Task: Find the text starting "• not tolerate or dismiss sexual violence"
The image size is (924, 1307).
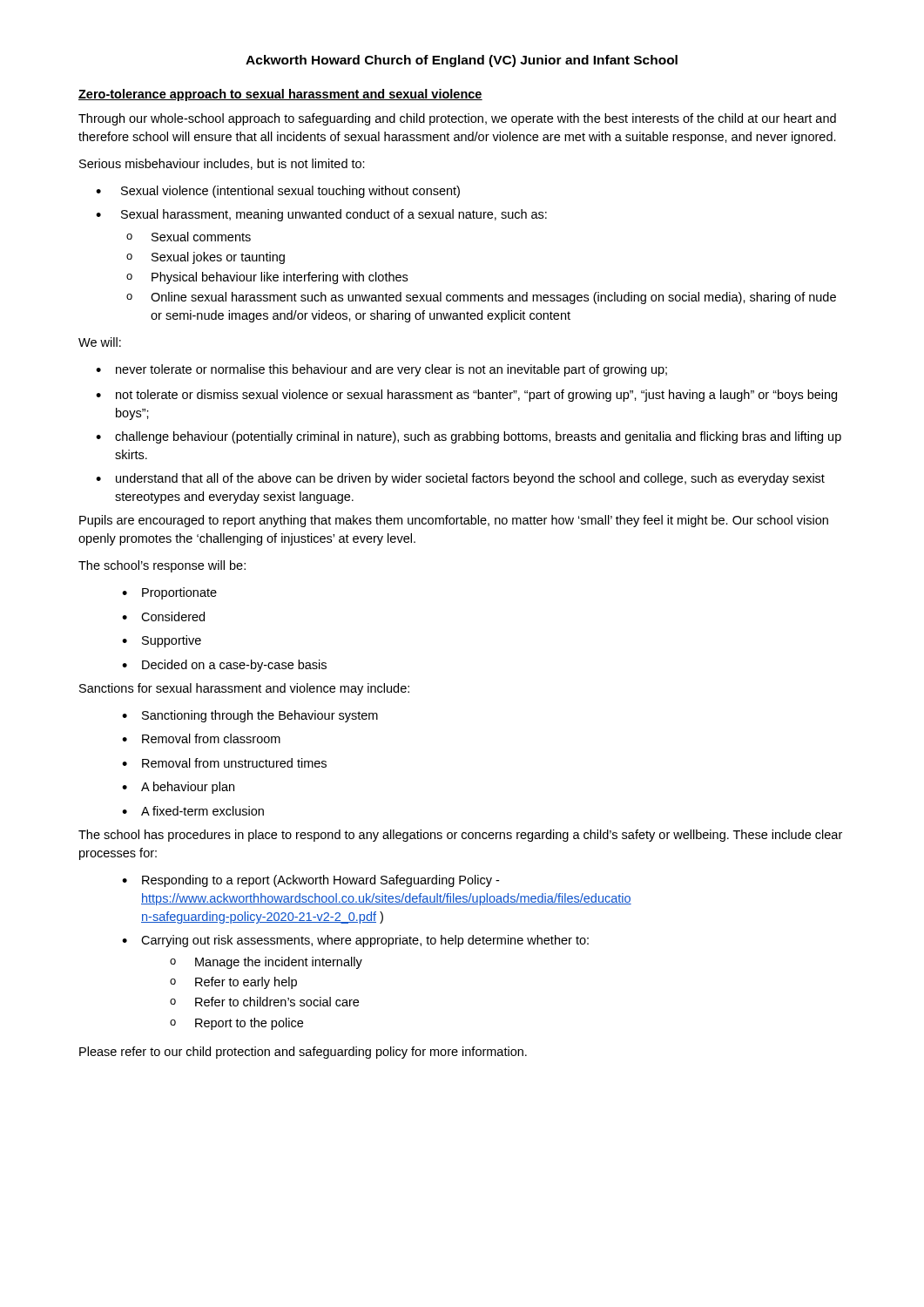Action: (471, 405)
